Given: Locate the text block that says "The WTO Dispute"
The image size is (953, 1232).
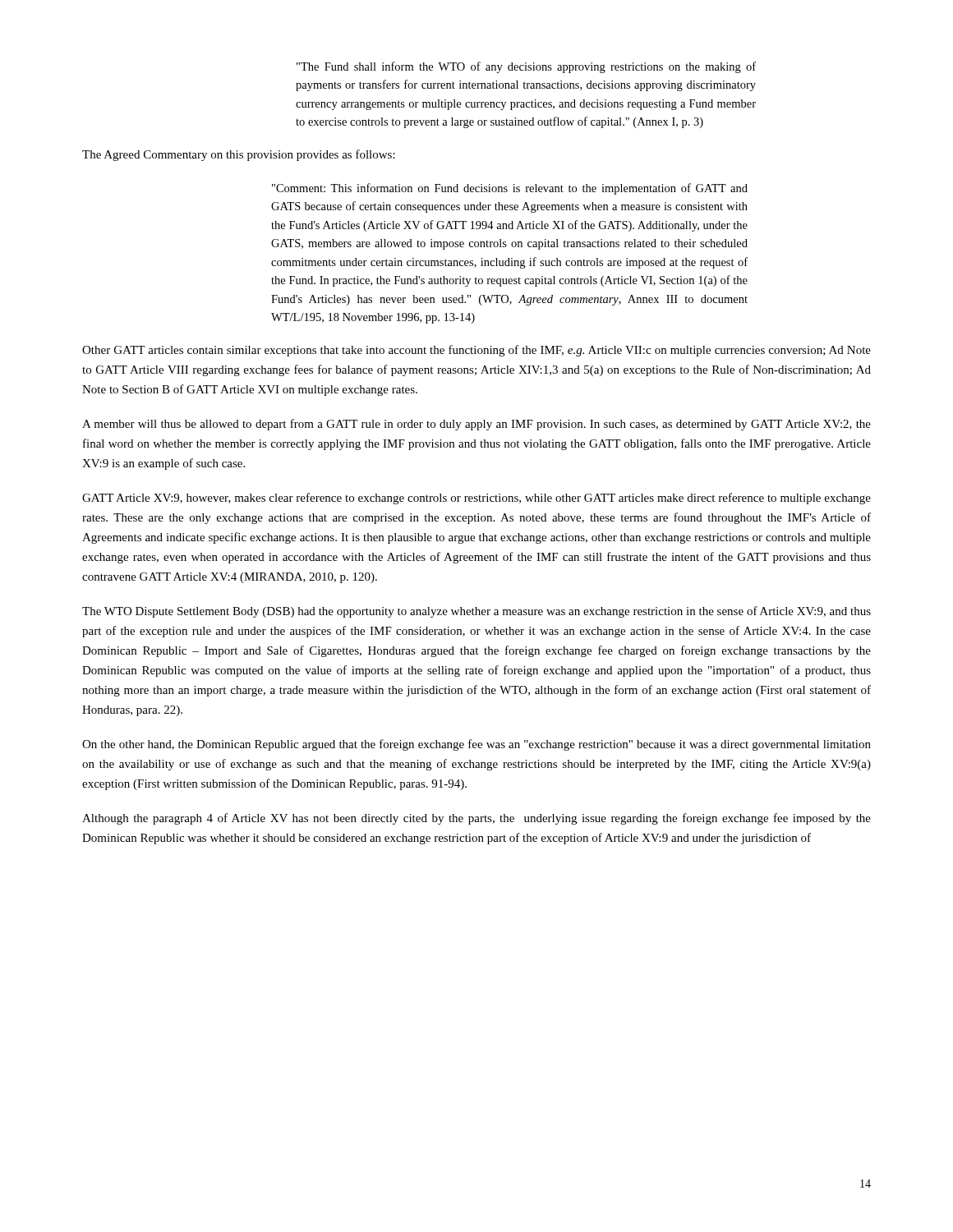Looking at the screenshot, I should point(476,660).
